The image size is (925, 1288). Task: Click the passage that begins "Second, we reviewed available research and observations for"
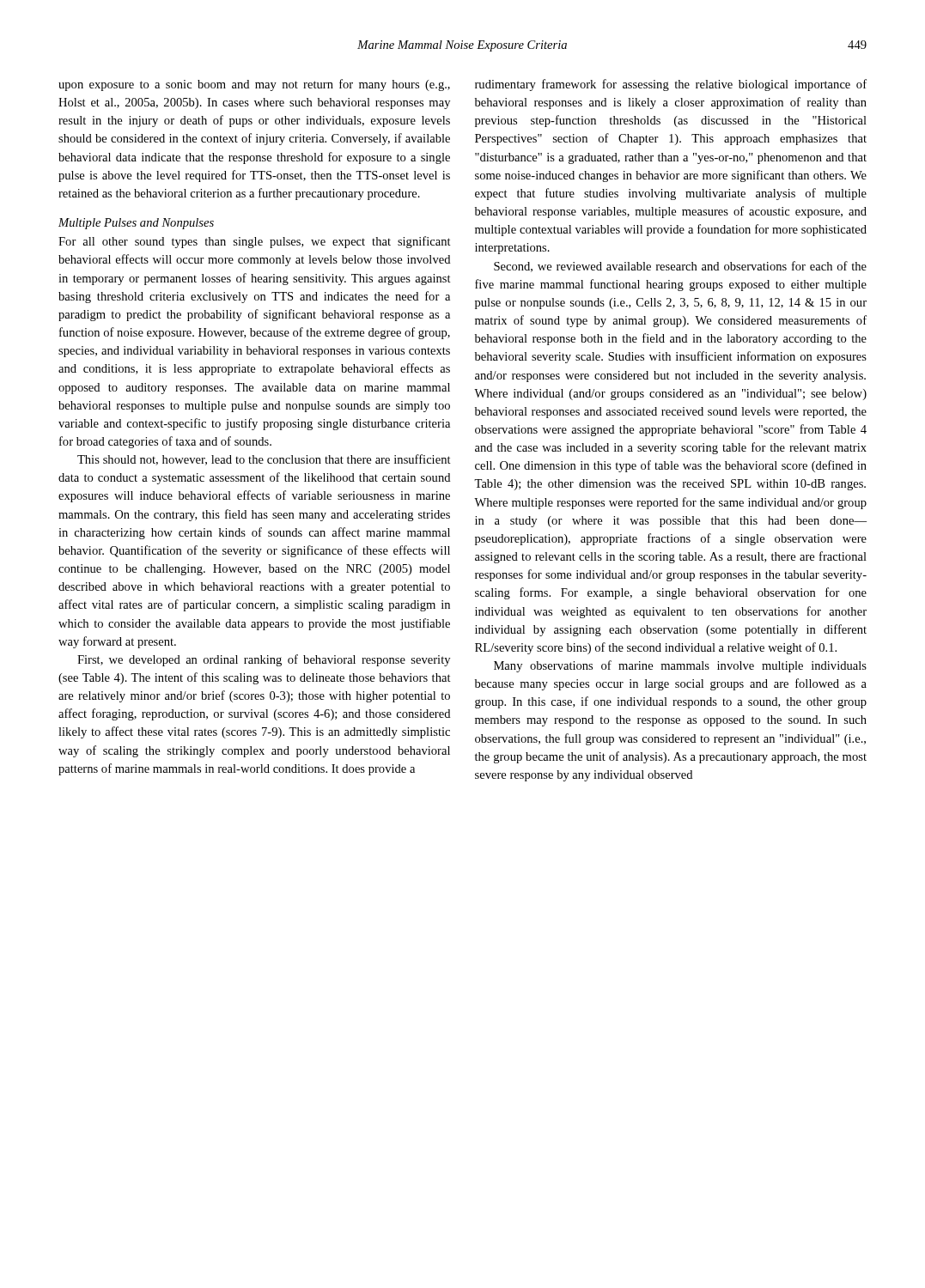pos(671,457)
